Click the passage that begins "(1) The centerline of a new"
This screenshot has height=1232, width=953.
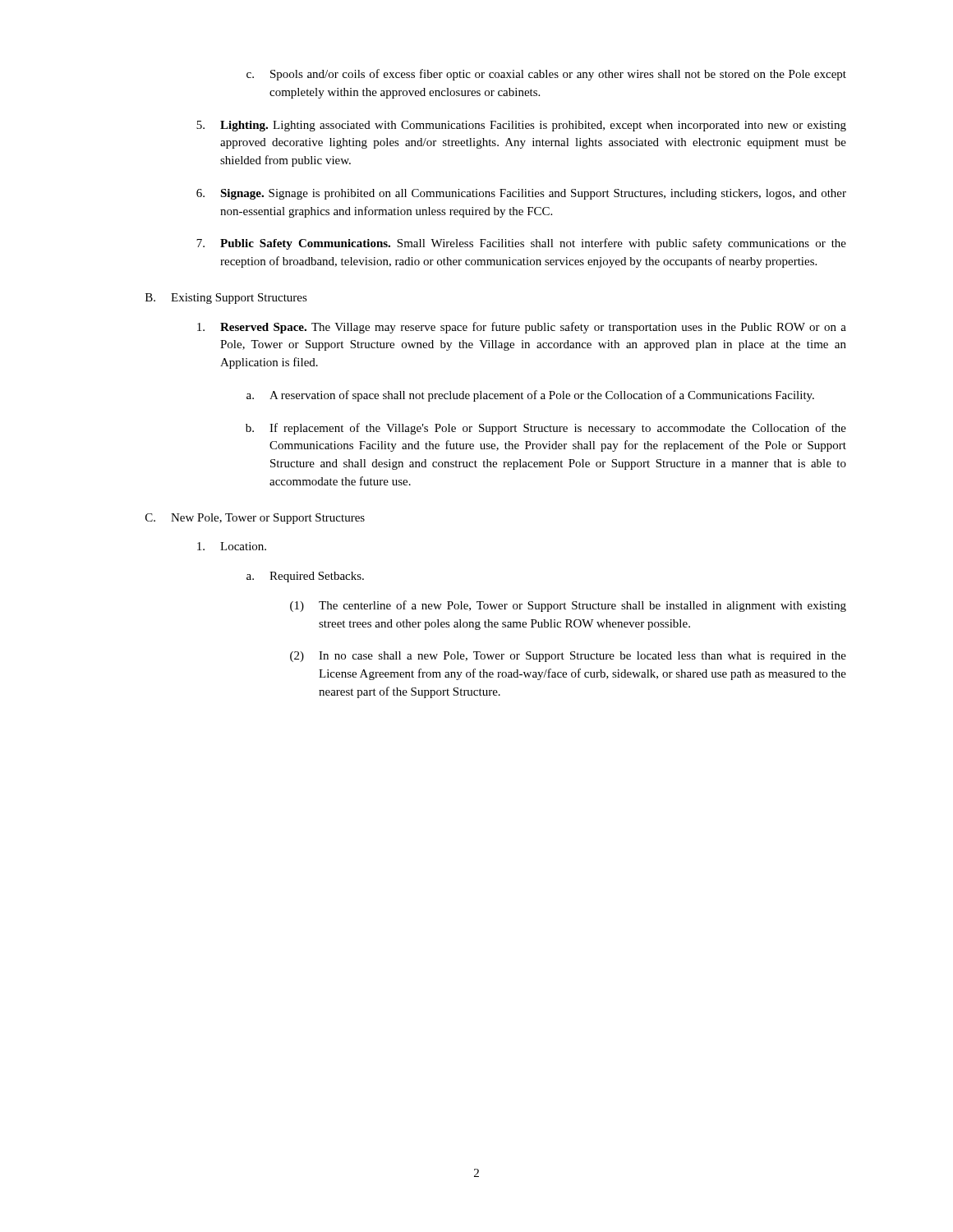(550, 615)
